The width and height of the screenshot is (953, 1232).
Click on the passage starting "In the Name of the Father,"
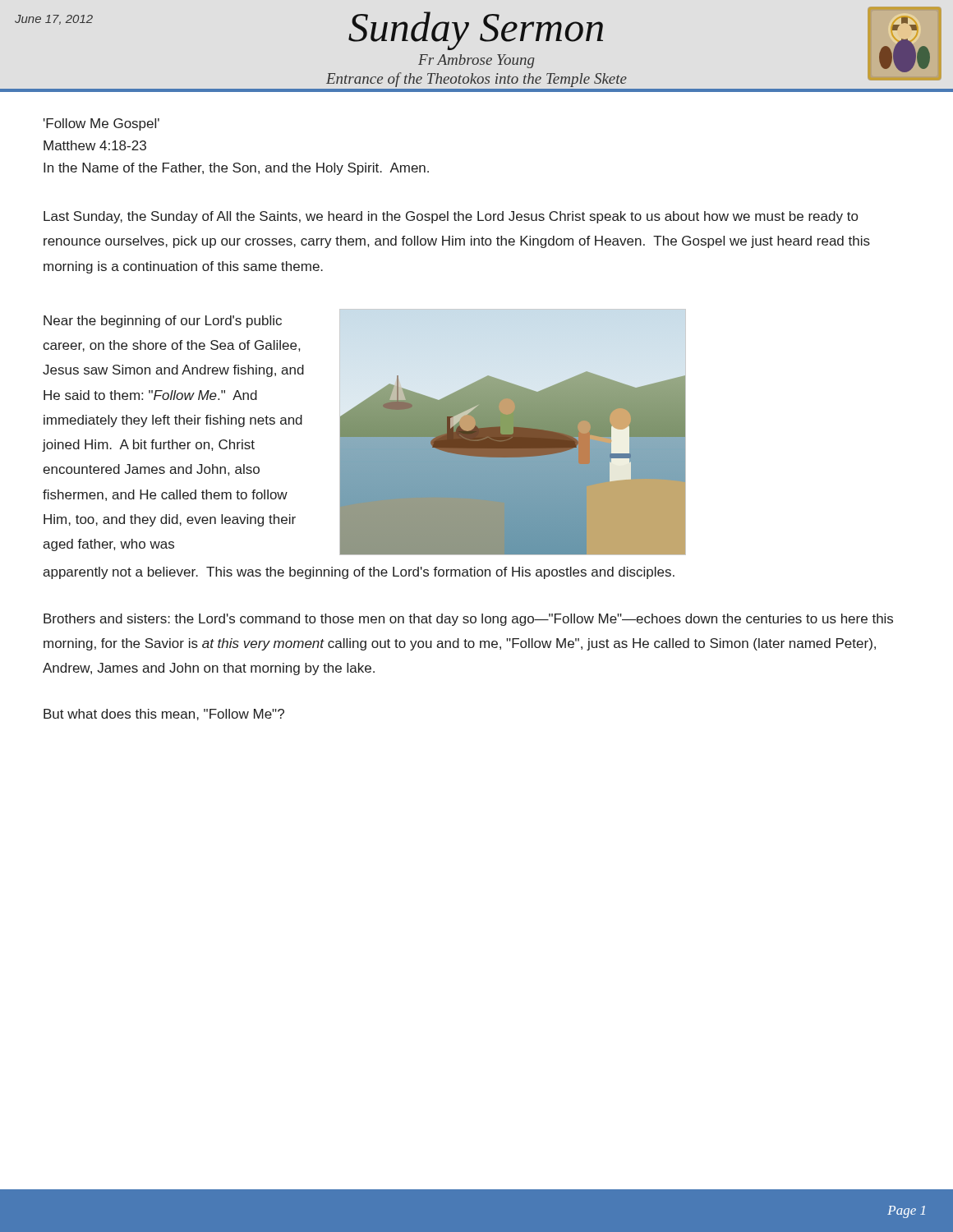tap(236, 168)
